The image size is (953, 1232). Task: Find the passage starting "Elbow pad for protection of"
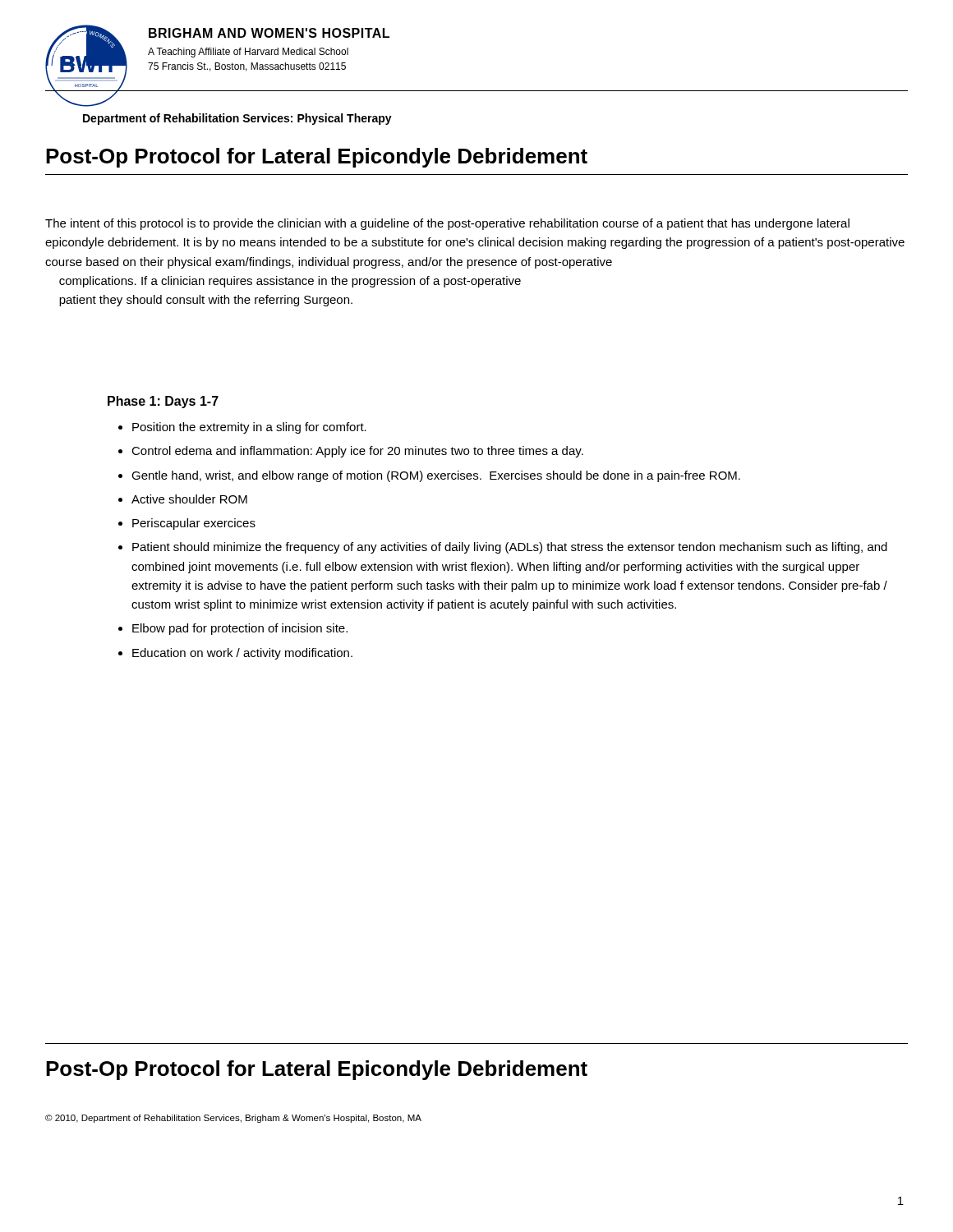(240, 628)
